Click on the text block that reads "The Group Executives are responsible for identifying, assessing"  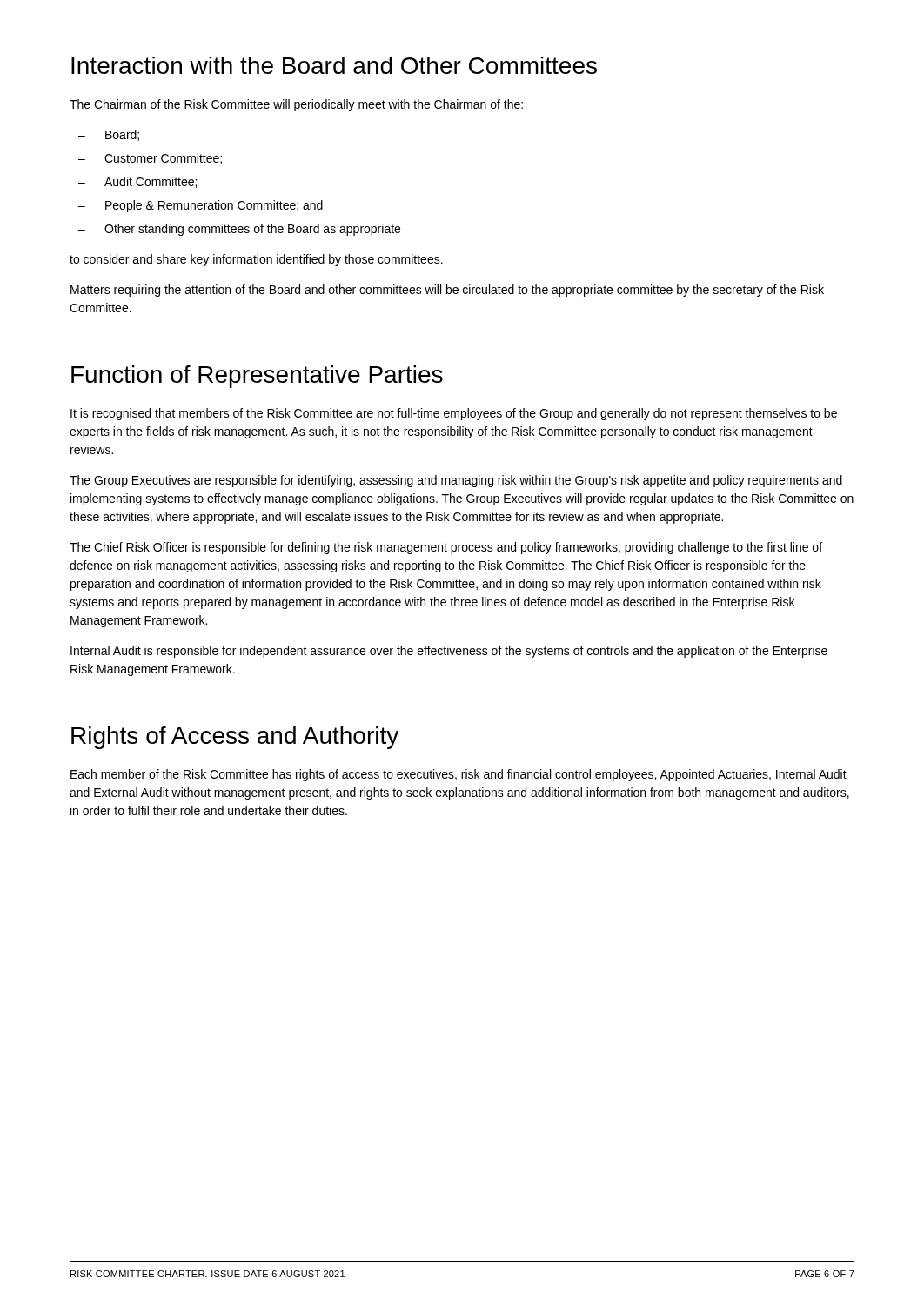pos(462,499)
